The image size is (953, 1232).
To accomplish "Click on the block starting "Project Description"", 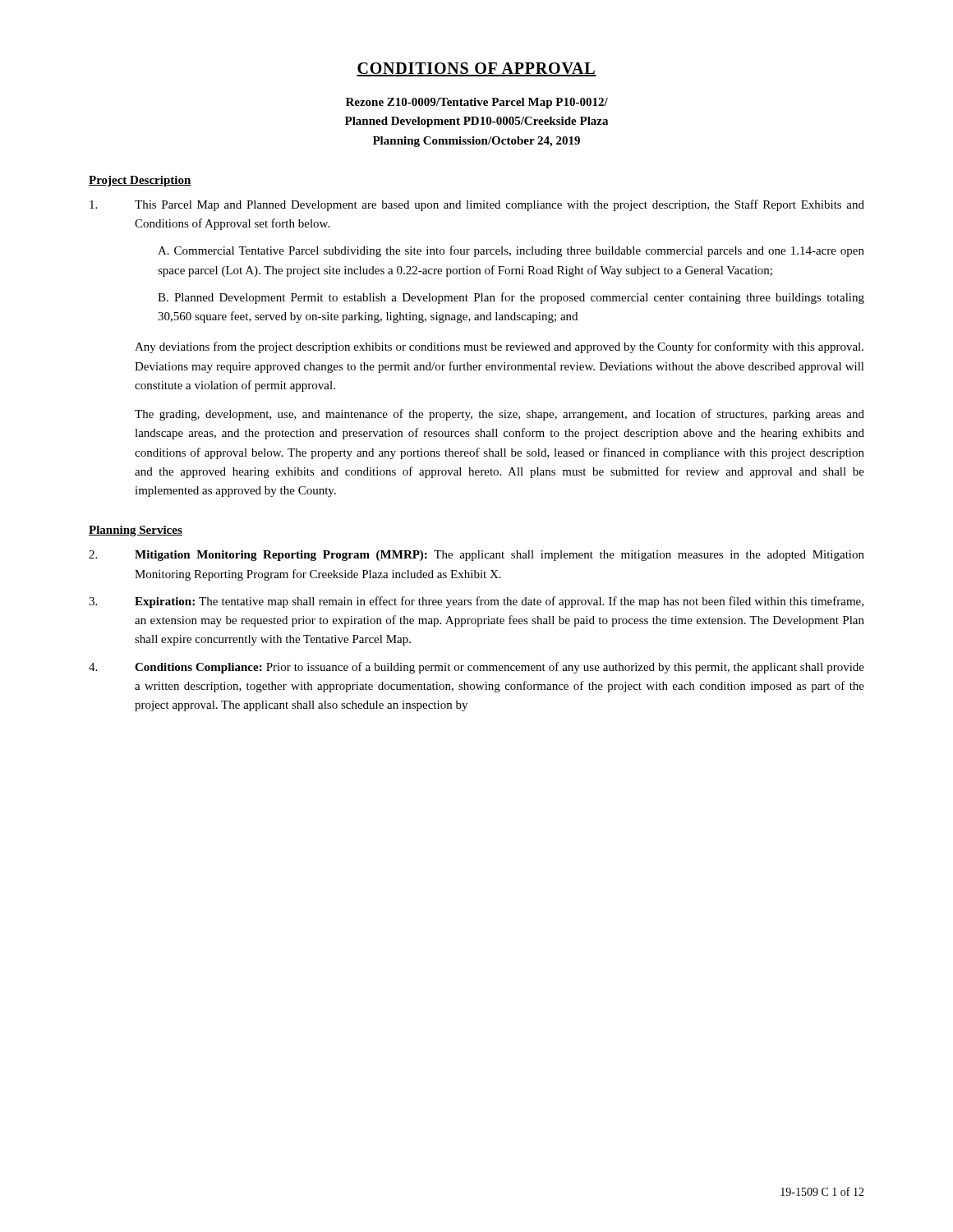I will click(x=140, y=180).
